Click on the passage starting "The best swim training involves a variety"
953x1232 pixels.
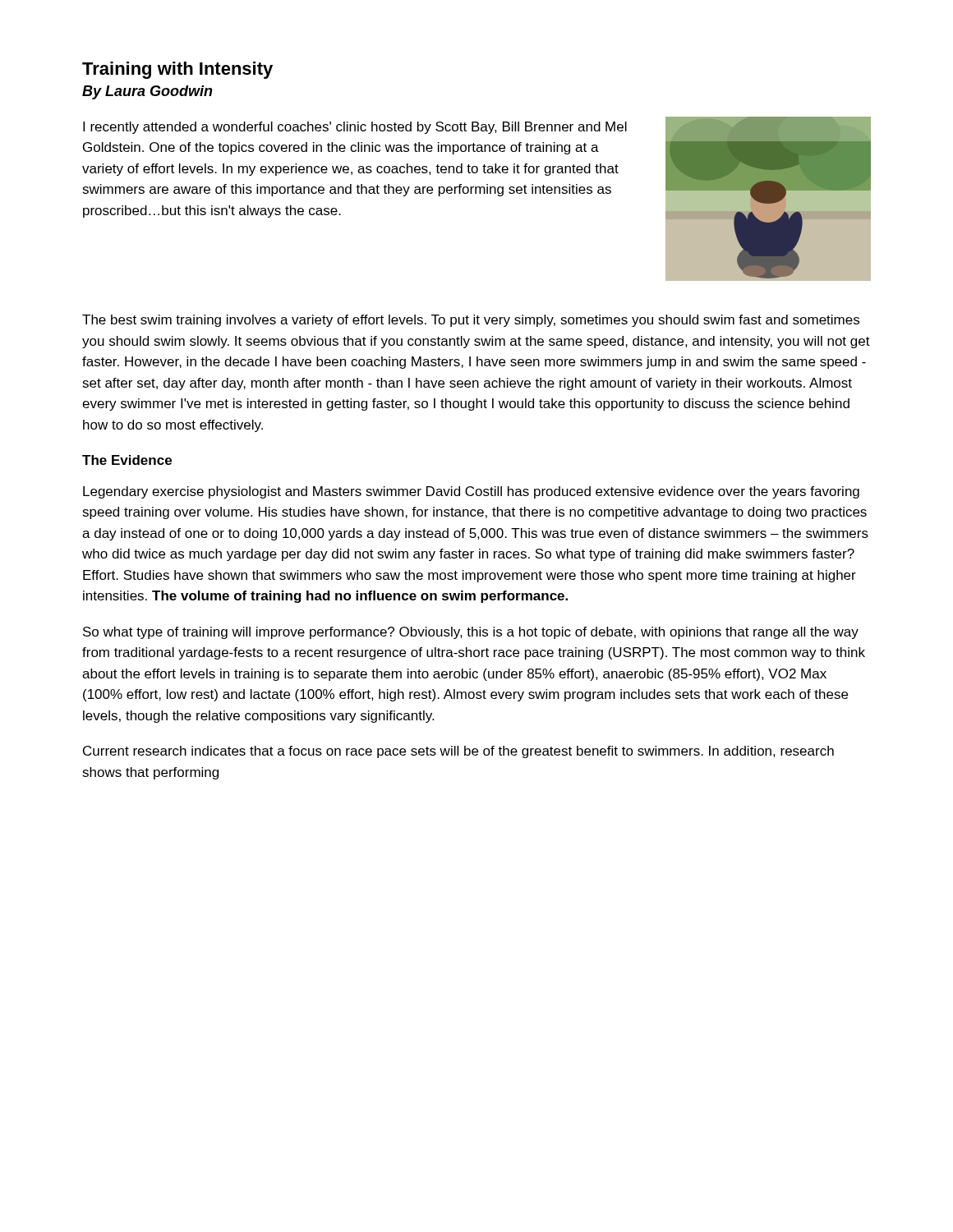tap(476, 373)
